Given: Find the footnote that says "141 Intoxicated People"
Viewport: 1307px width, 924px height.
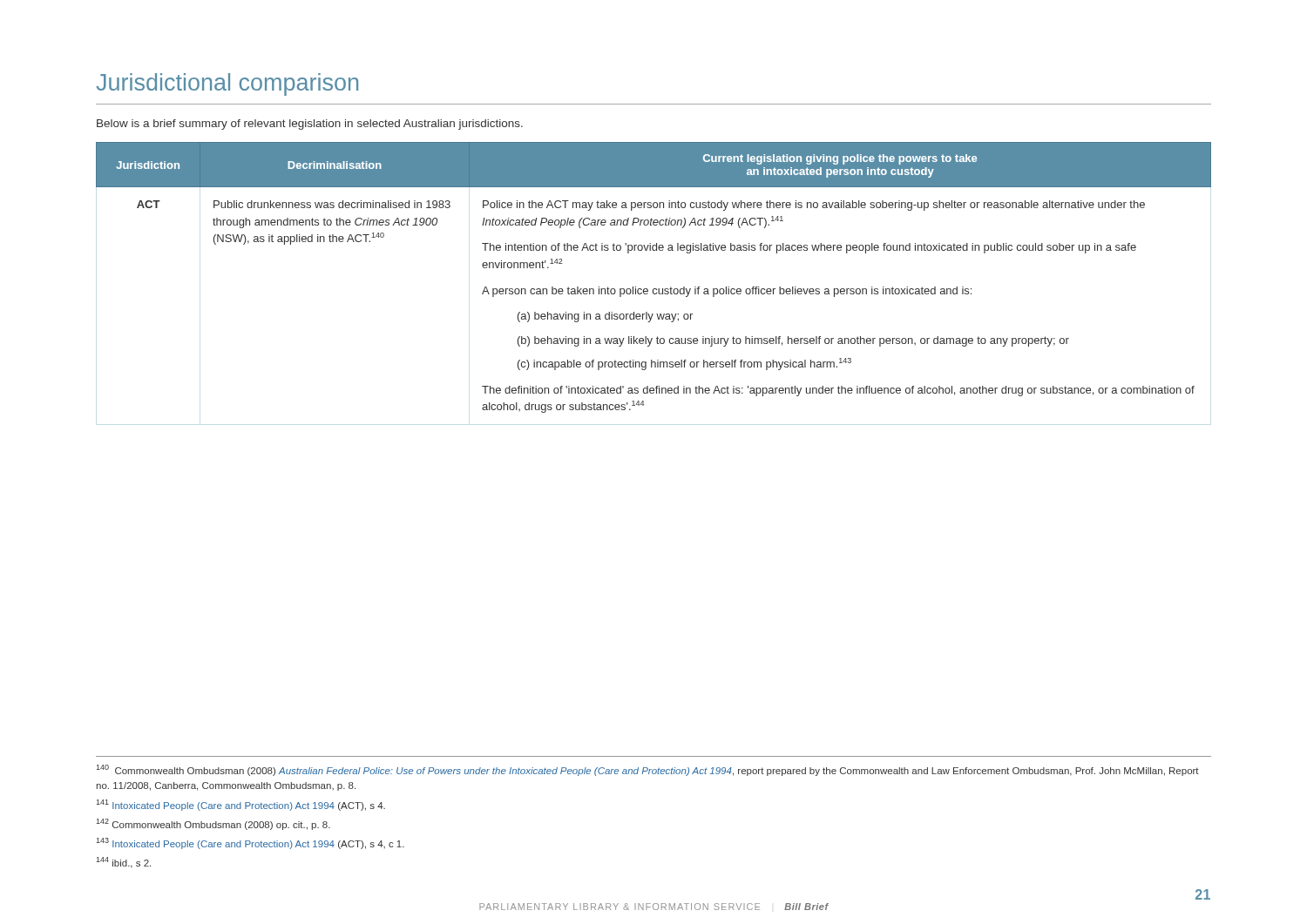Looking at the screenshot, I should [241, 804].
